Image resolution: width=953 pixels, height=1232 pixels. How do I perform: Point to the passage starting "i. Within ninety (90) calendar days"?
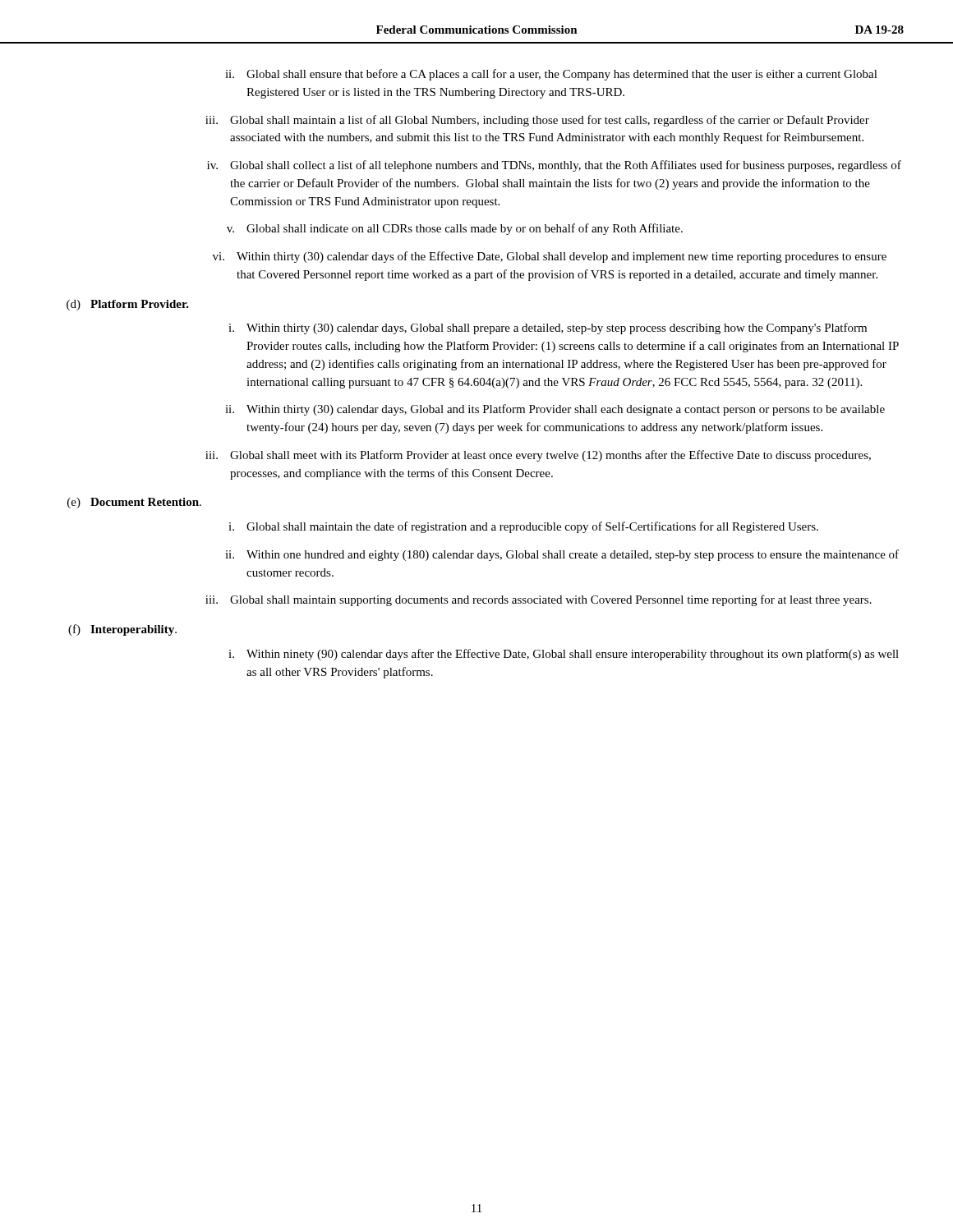pos(550,663)
